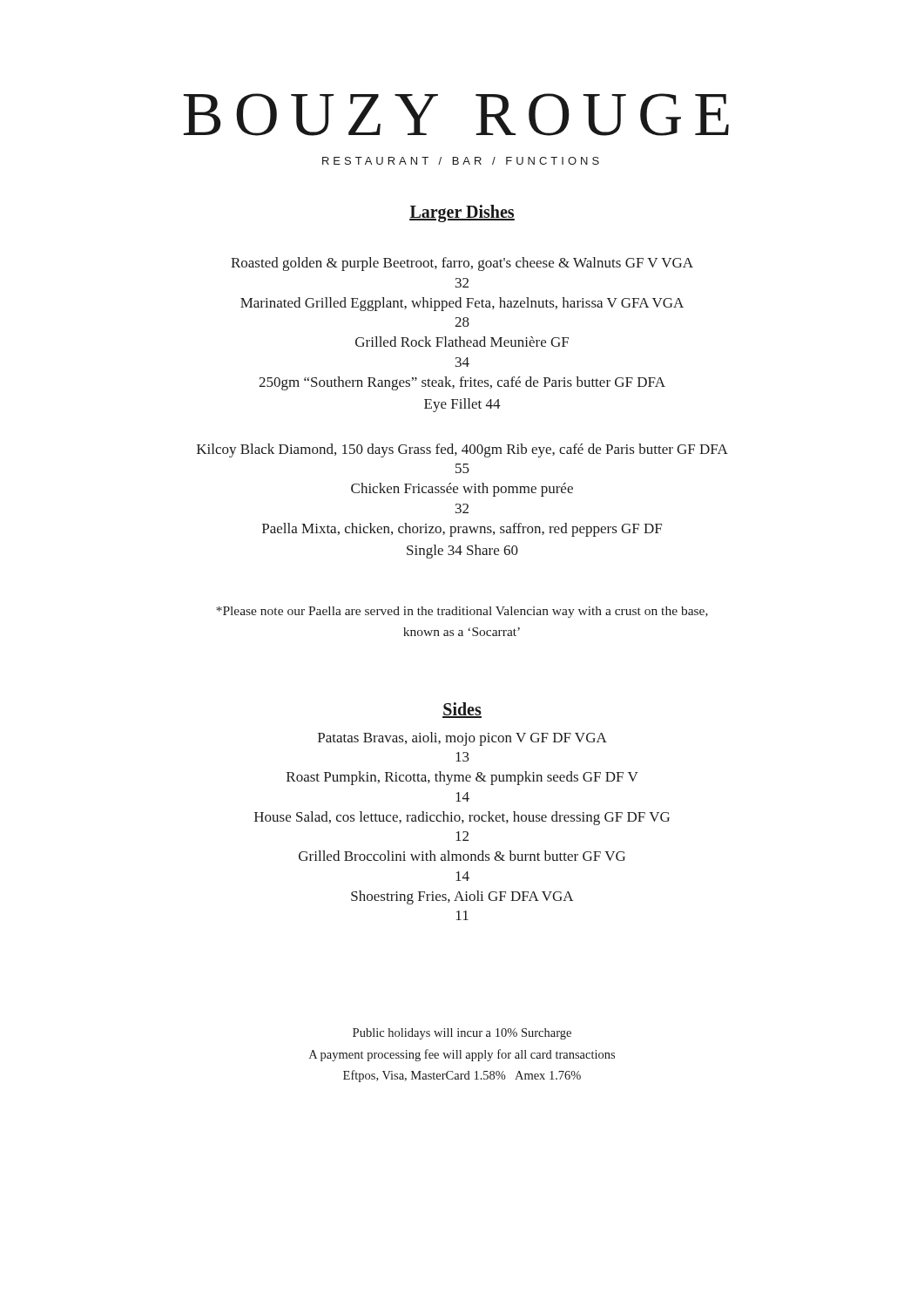
Task: Point to "Chicken Fricassée with pomme purée"
Action: pyautogui.click(x=462, y=488)
